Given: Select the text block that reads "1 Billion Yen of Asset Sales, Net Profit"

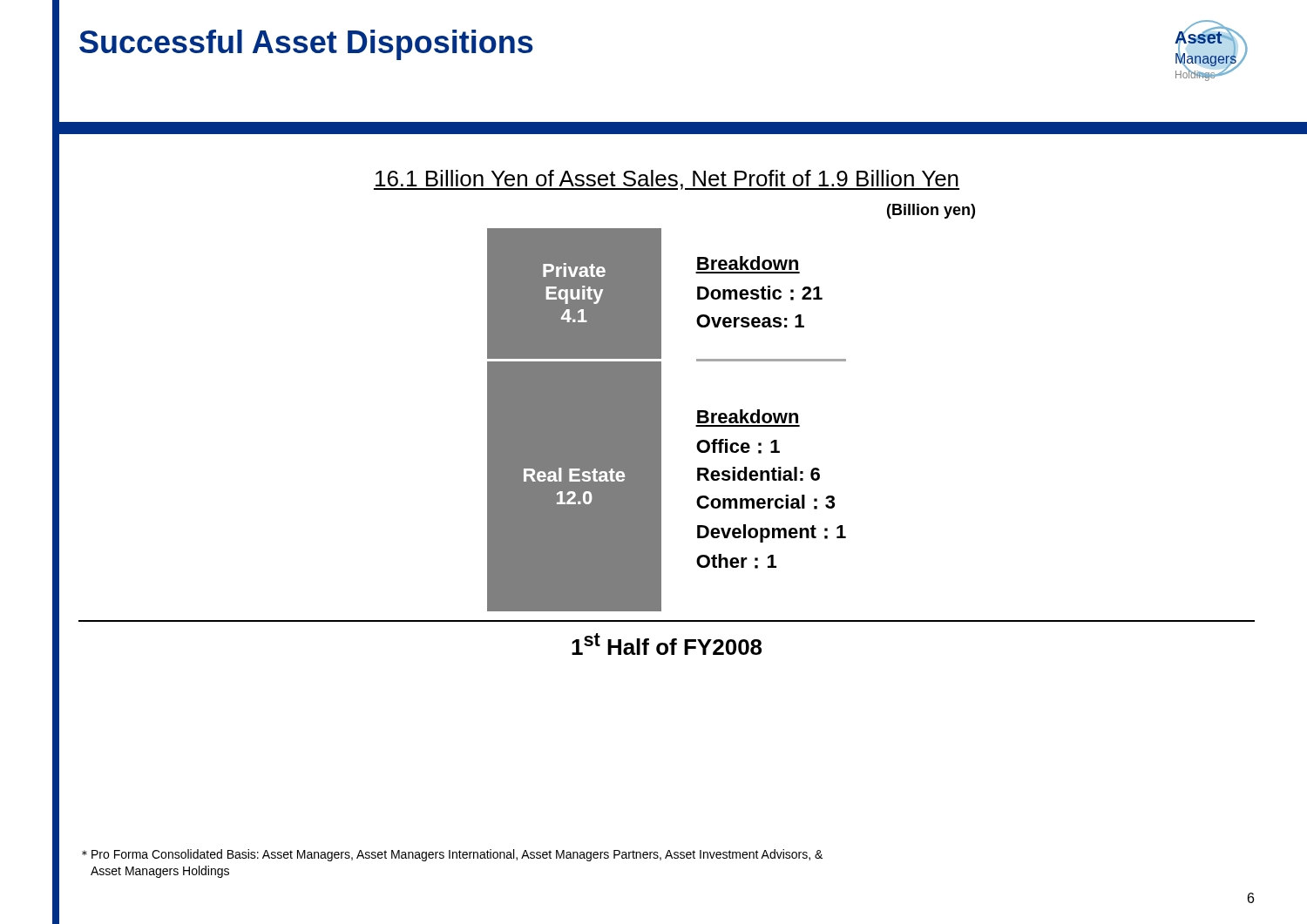Looking at the screenshot, I should click(x=667, y=179).
